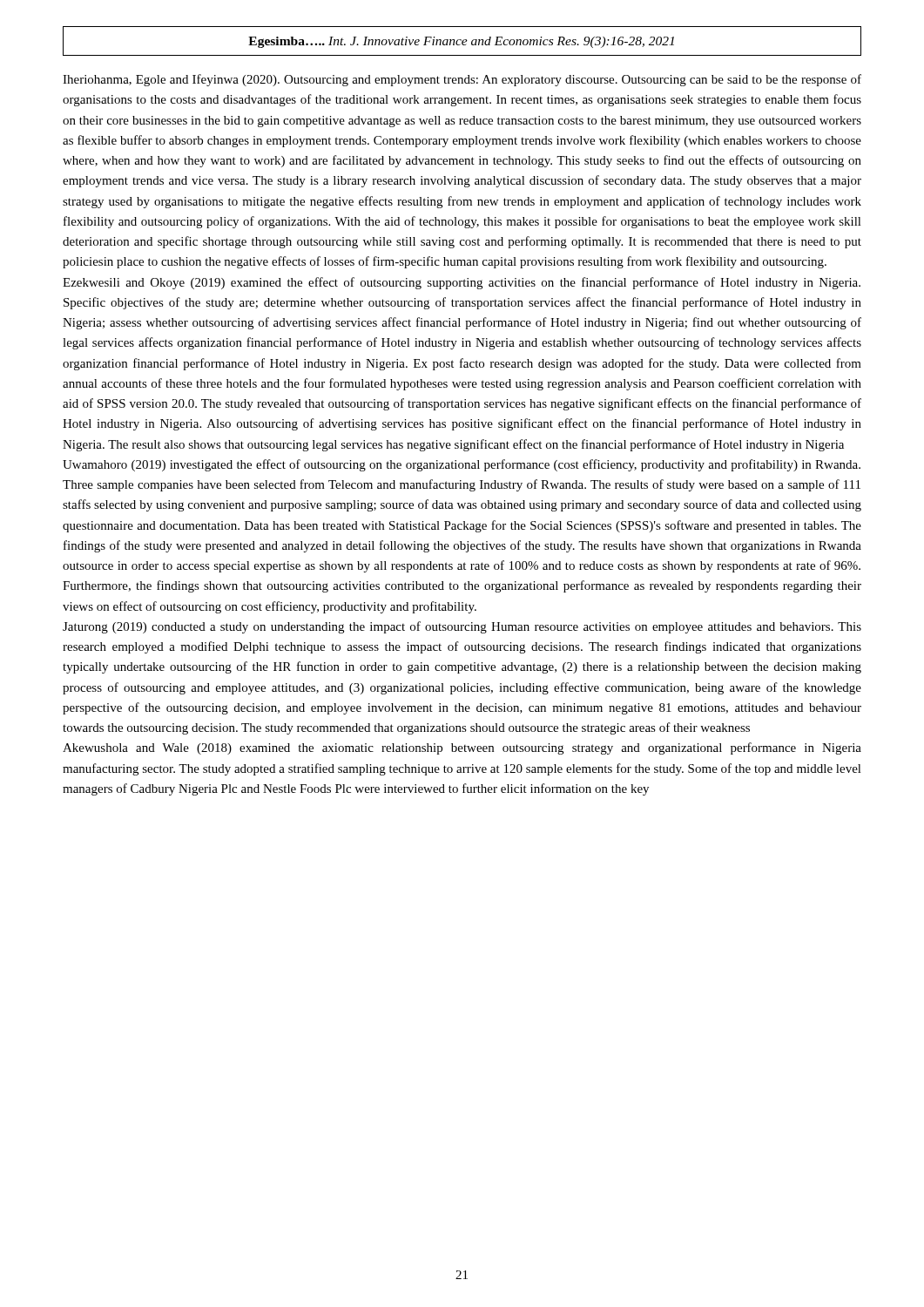Select the passage starting "Uwamahoro (2019) investigated"

pyautogui.click(x=462, y=536)
